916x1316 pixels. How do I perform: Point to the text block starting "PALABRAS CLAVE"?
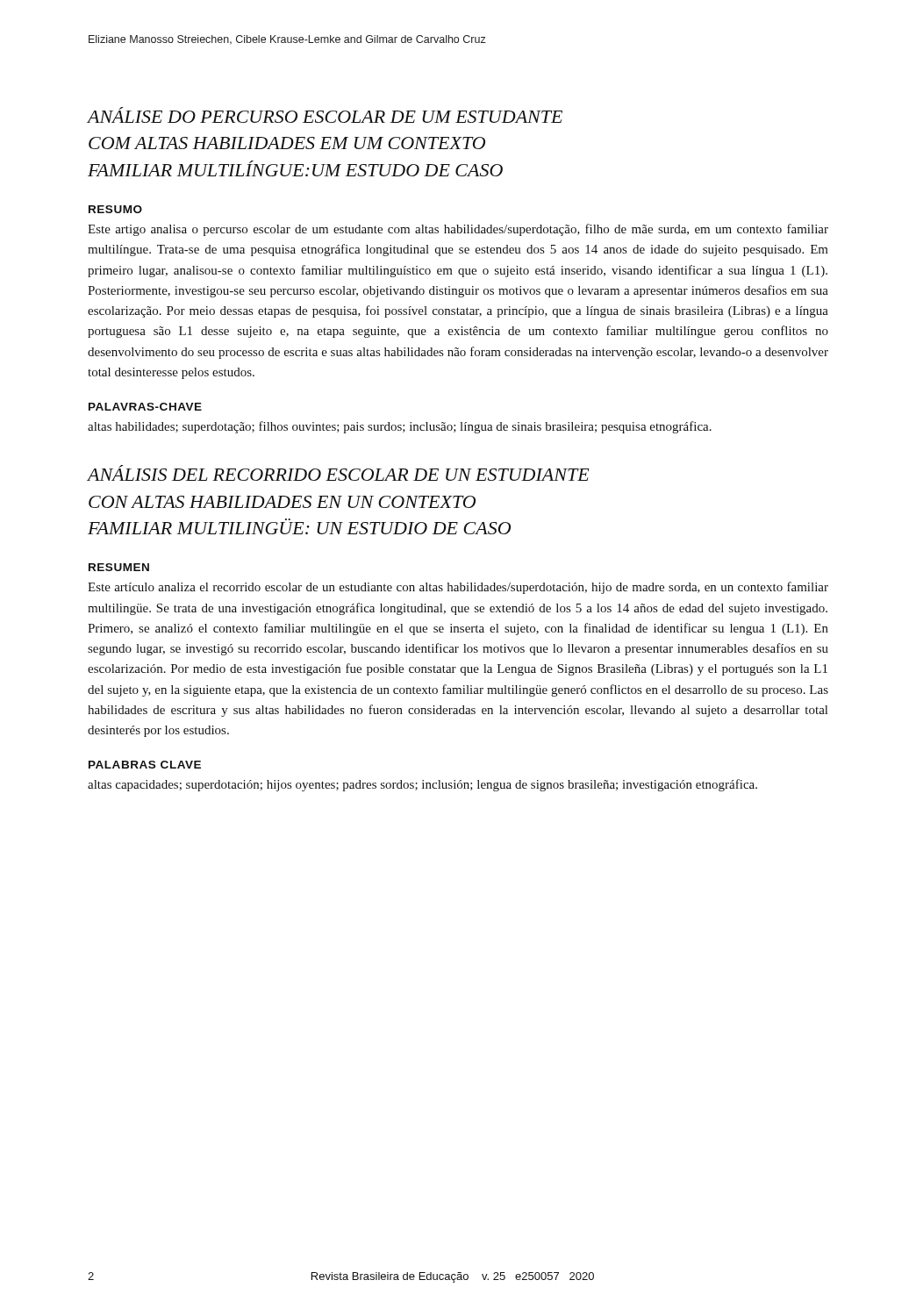click(145, 765)
